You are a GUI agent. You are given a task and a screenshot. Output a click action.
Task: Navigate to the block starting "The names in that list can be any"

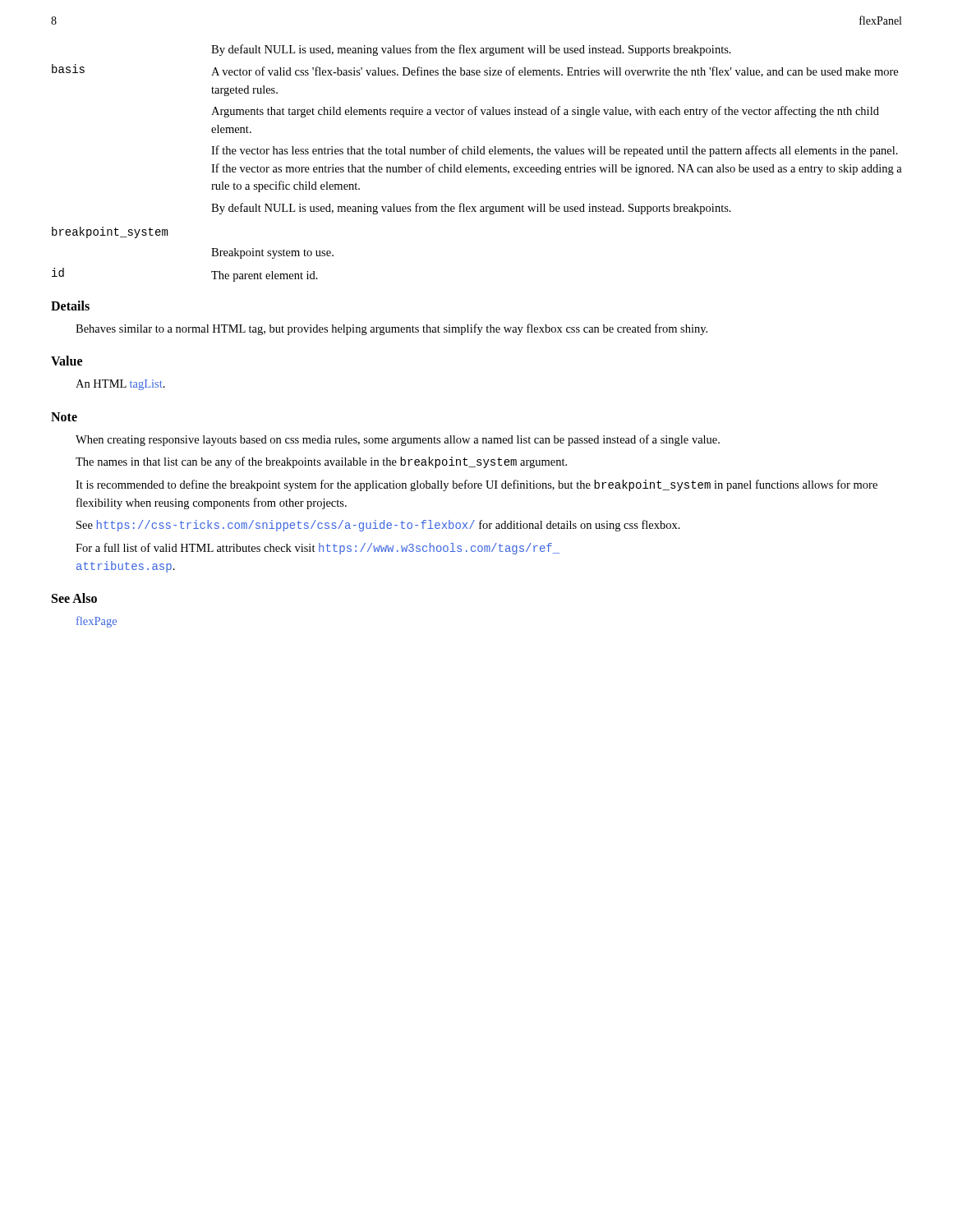click(322, 462)
